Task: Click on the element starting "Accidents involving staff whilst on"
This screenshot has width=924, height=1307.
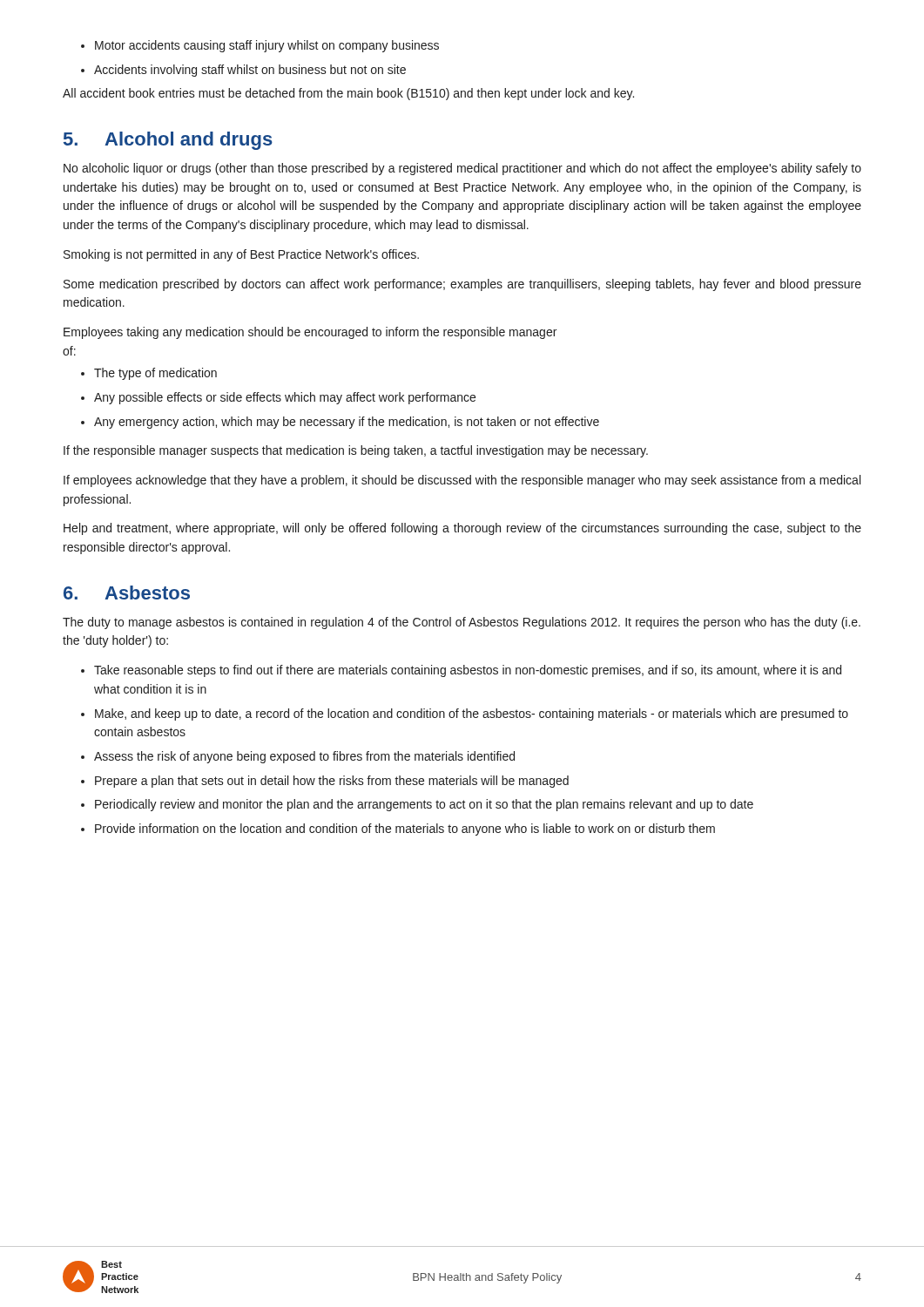Action: (250, 69)
